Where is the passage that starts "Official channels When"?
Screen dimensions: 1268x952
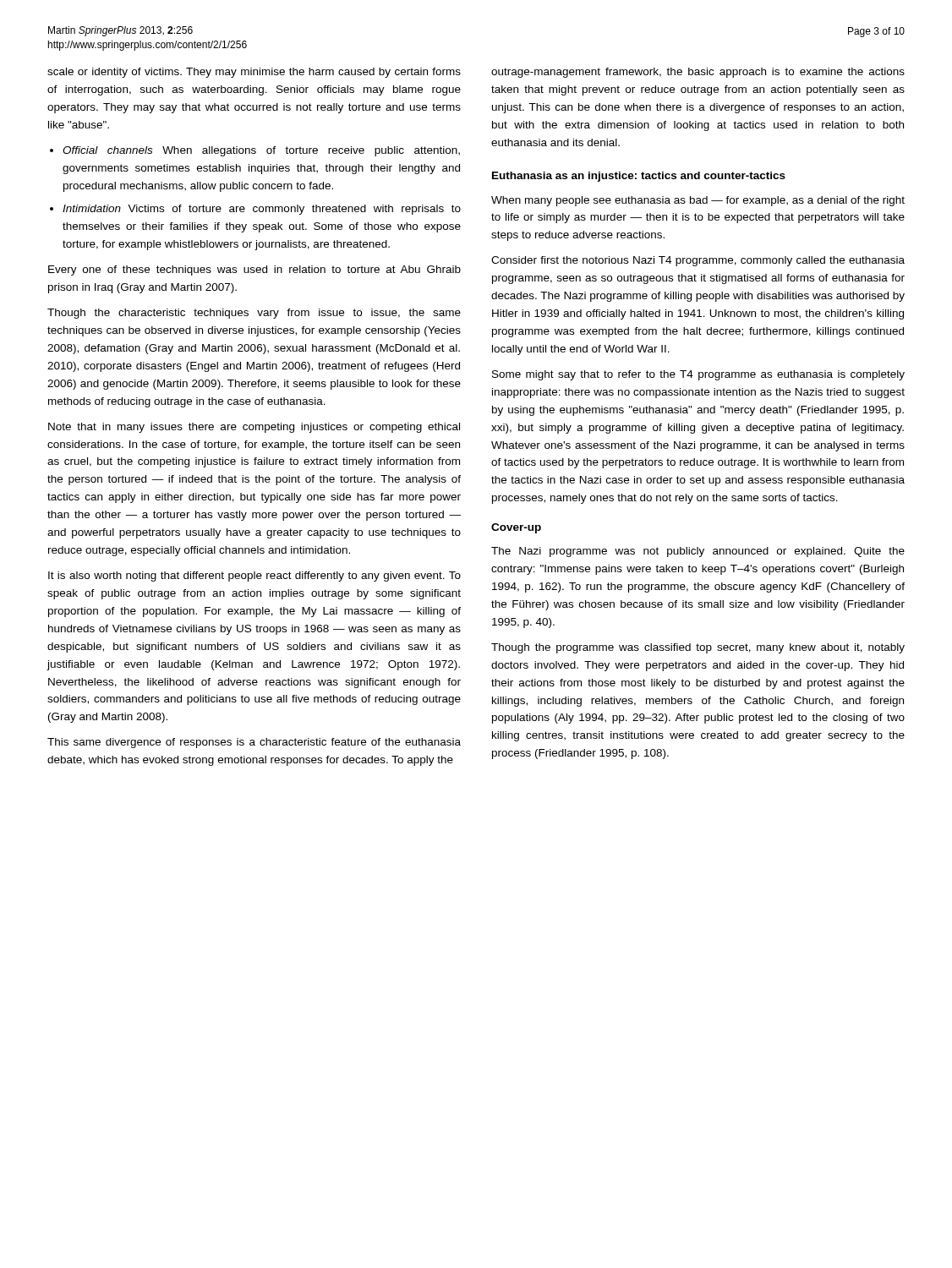(262, 167)
